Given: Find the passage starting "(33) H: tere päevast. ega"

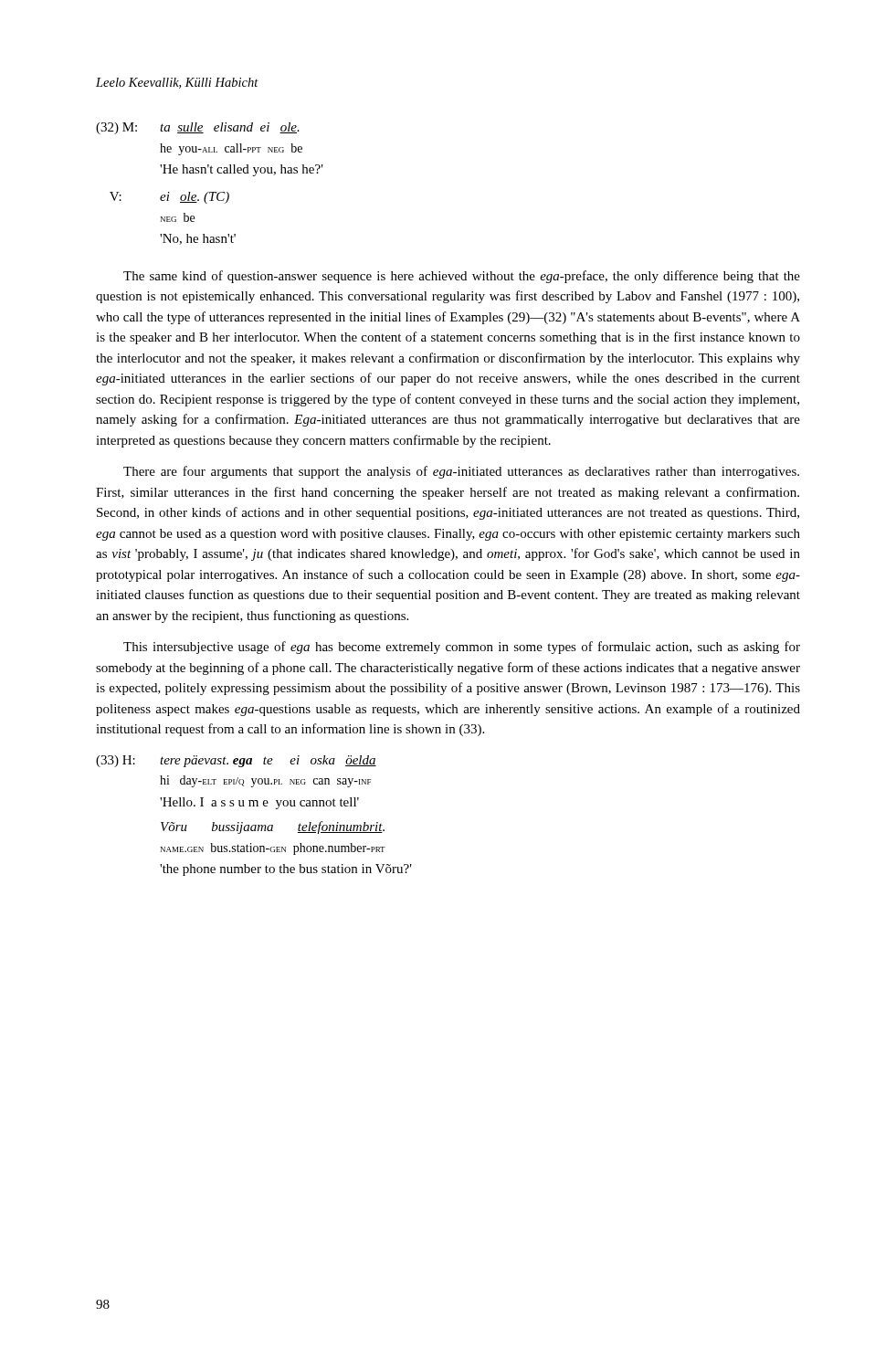Looking at the screenshot, I should point(236,761).
